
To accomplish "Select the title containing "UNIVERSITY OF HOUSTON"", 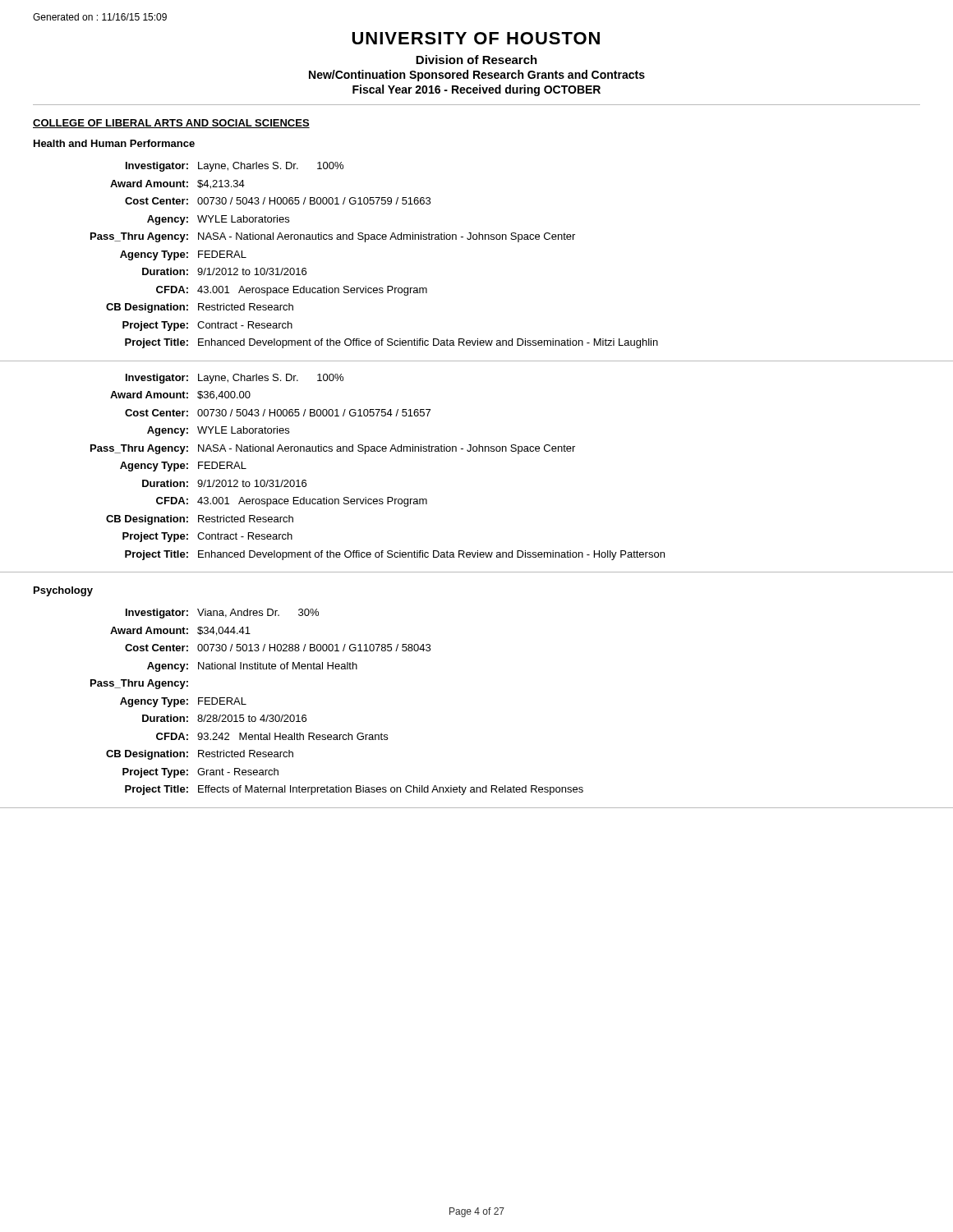I will tap(476, 39).
